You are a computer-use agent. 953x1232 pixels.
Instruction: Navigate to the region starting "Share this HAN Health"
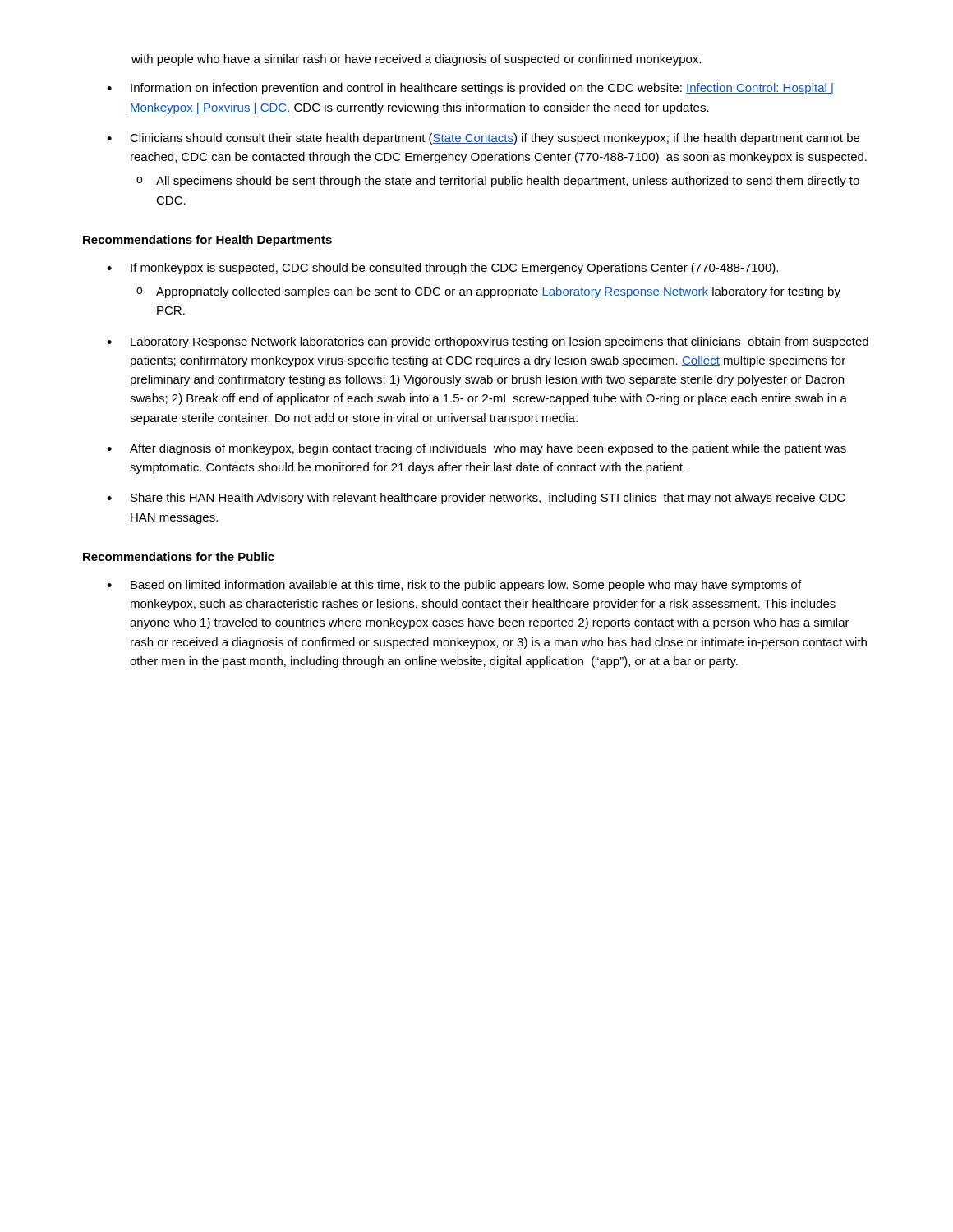pos(488,507)
